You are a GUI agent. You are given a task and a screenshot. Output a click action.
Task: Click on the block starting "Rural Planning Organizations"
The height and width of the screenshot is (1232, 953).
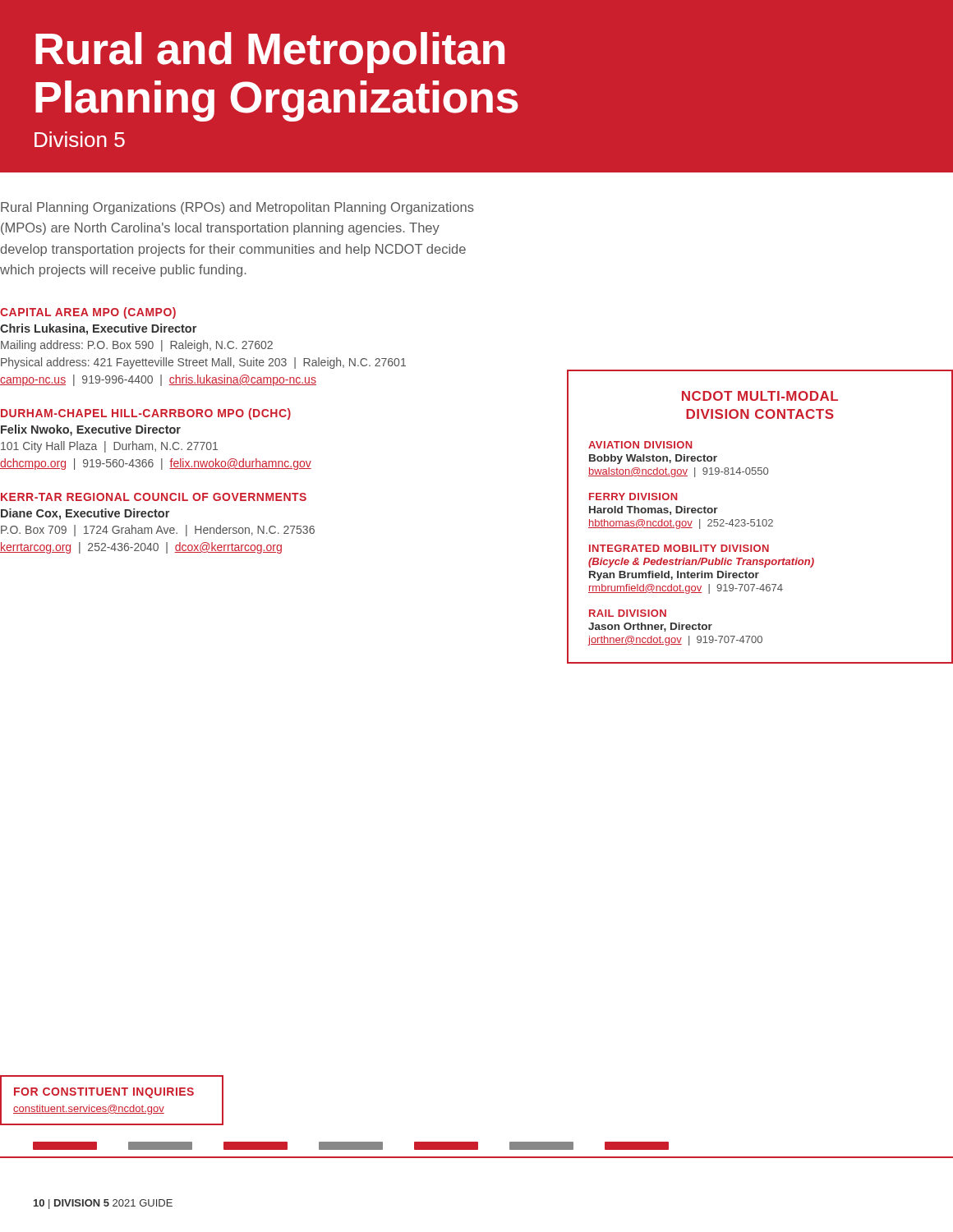point(242,239)
